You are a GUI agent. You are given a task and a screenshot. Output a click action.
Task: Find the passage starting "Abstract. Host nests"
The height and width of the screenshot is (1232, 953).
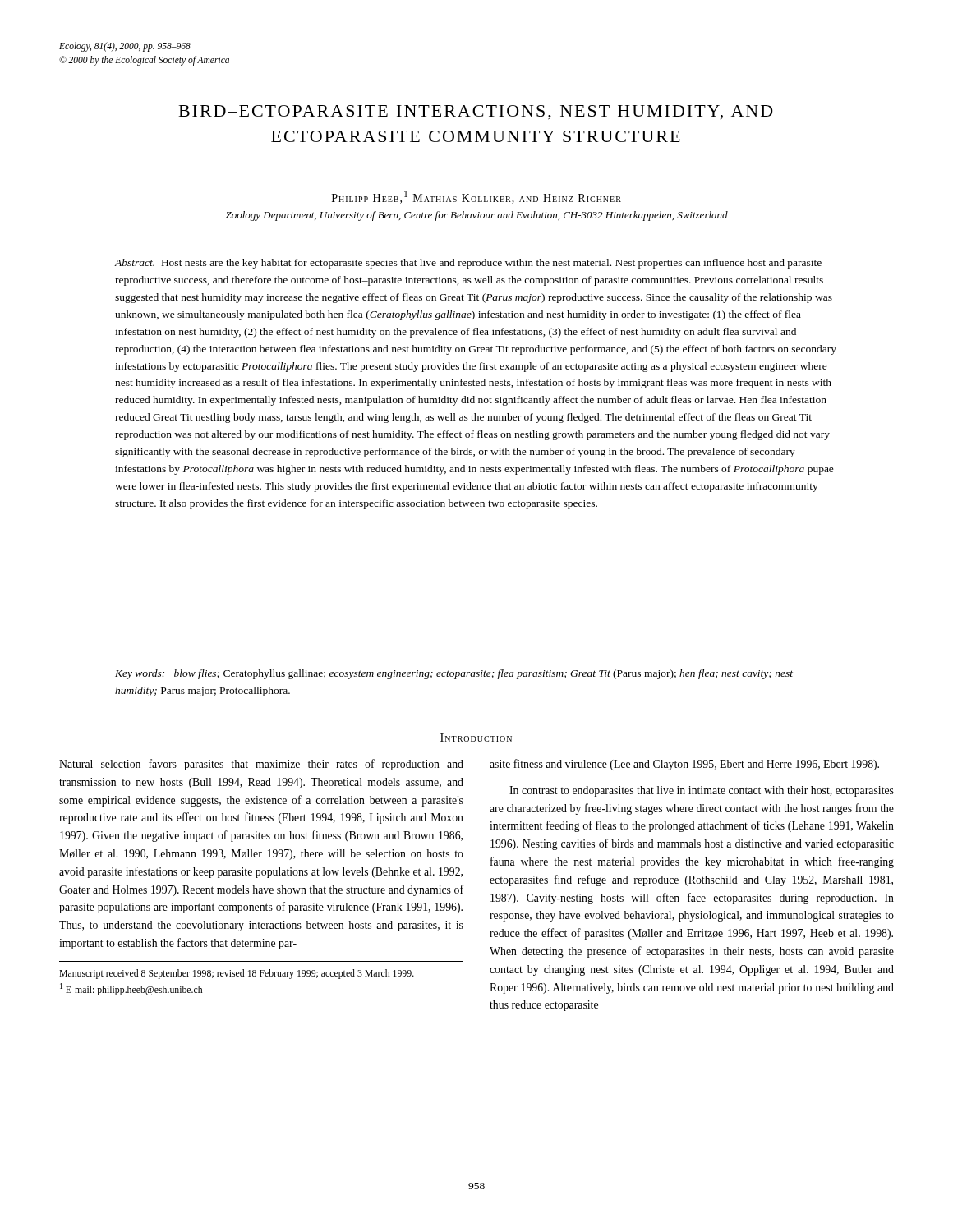coord(476,384)
